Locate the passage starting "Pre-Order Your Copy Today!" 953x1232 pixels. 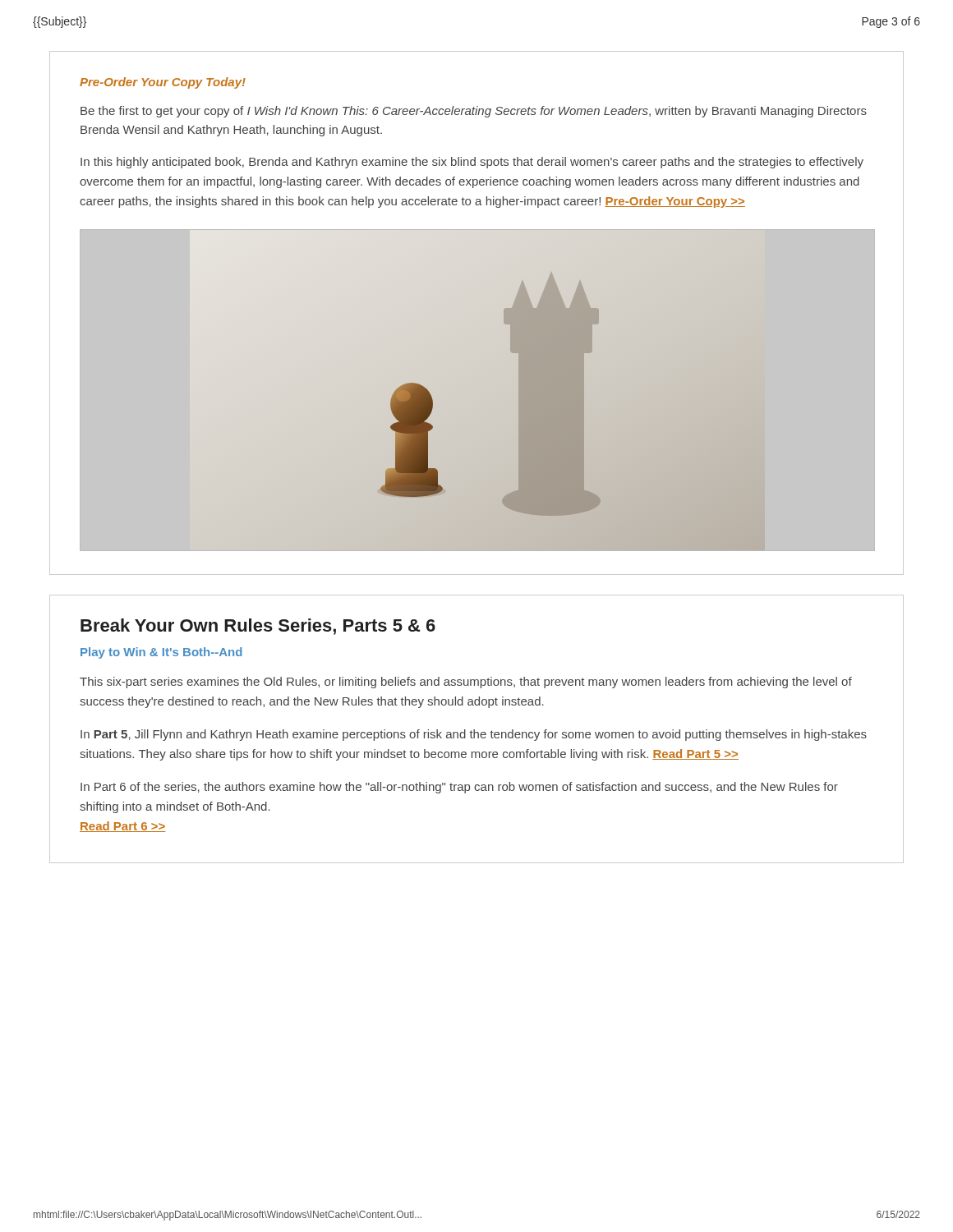click(163, 82)
